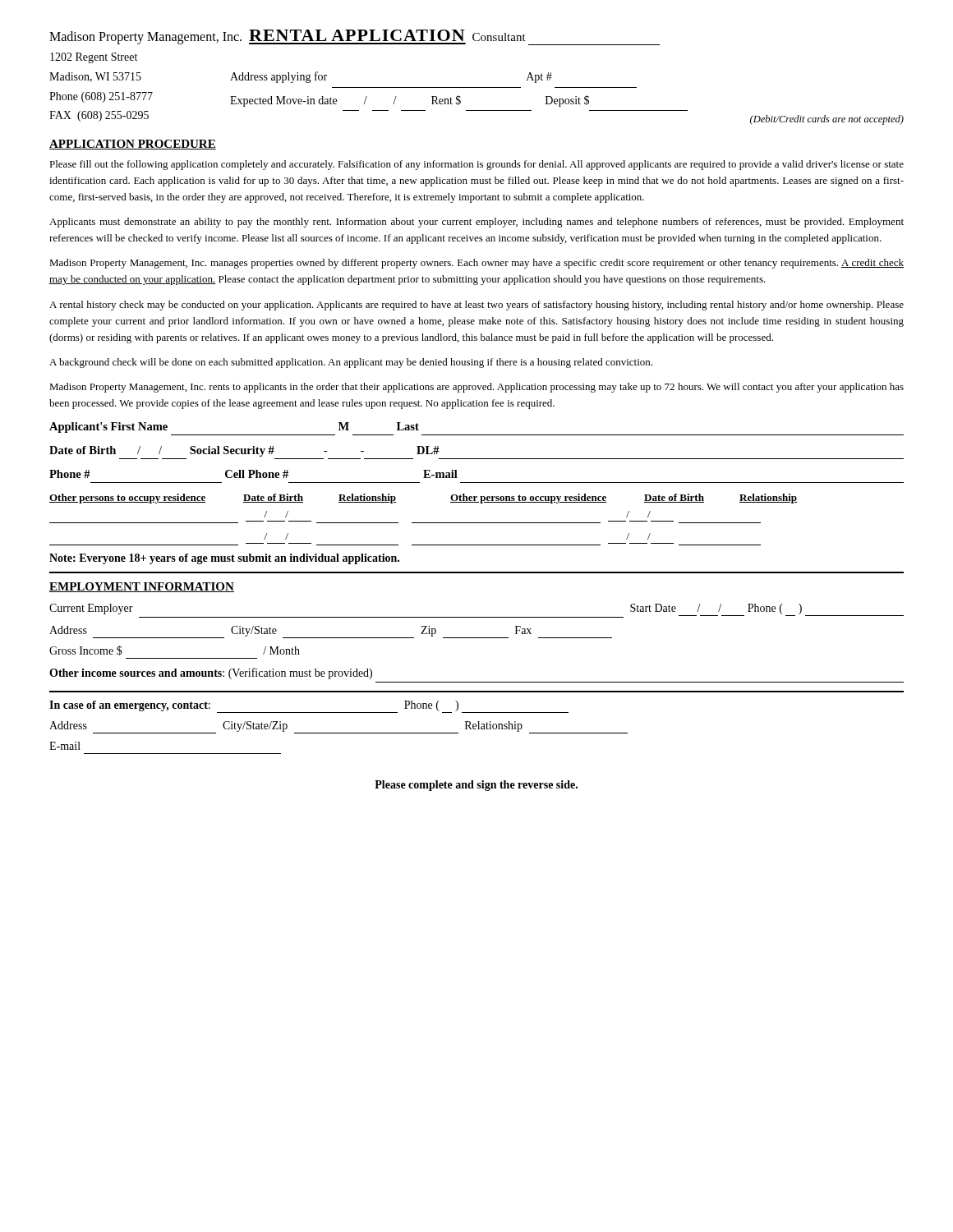Navigate to the text block starting "A background check will"
Image resolution: width=953 pixels, height=1232 pixels.
tap(351, 362)
